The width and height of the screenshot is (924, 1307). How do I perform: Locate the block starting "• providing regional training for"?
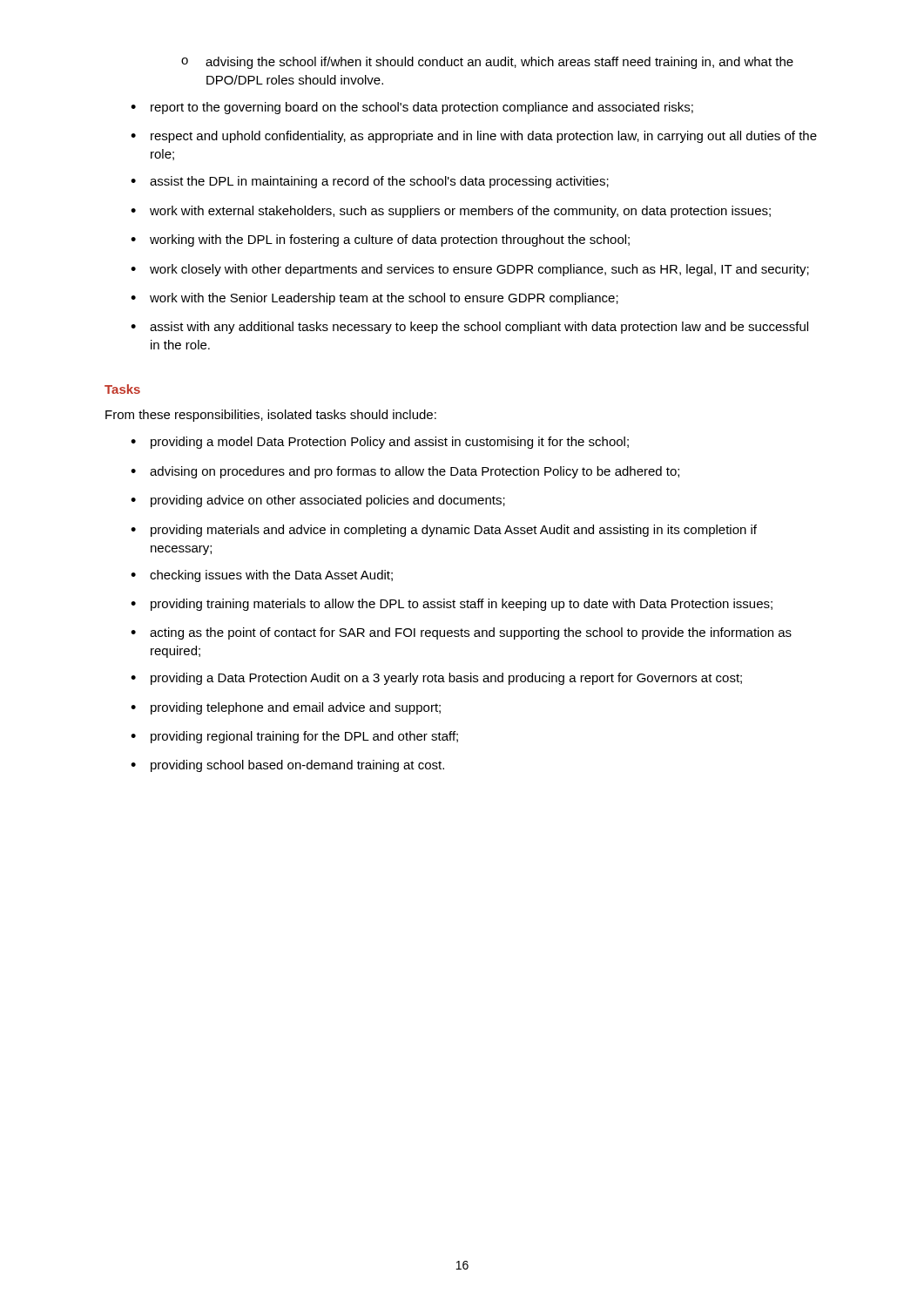tap(294, 737)
